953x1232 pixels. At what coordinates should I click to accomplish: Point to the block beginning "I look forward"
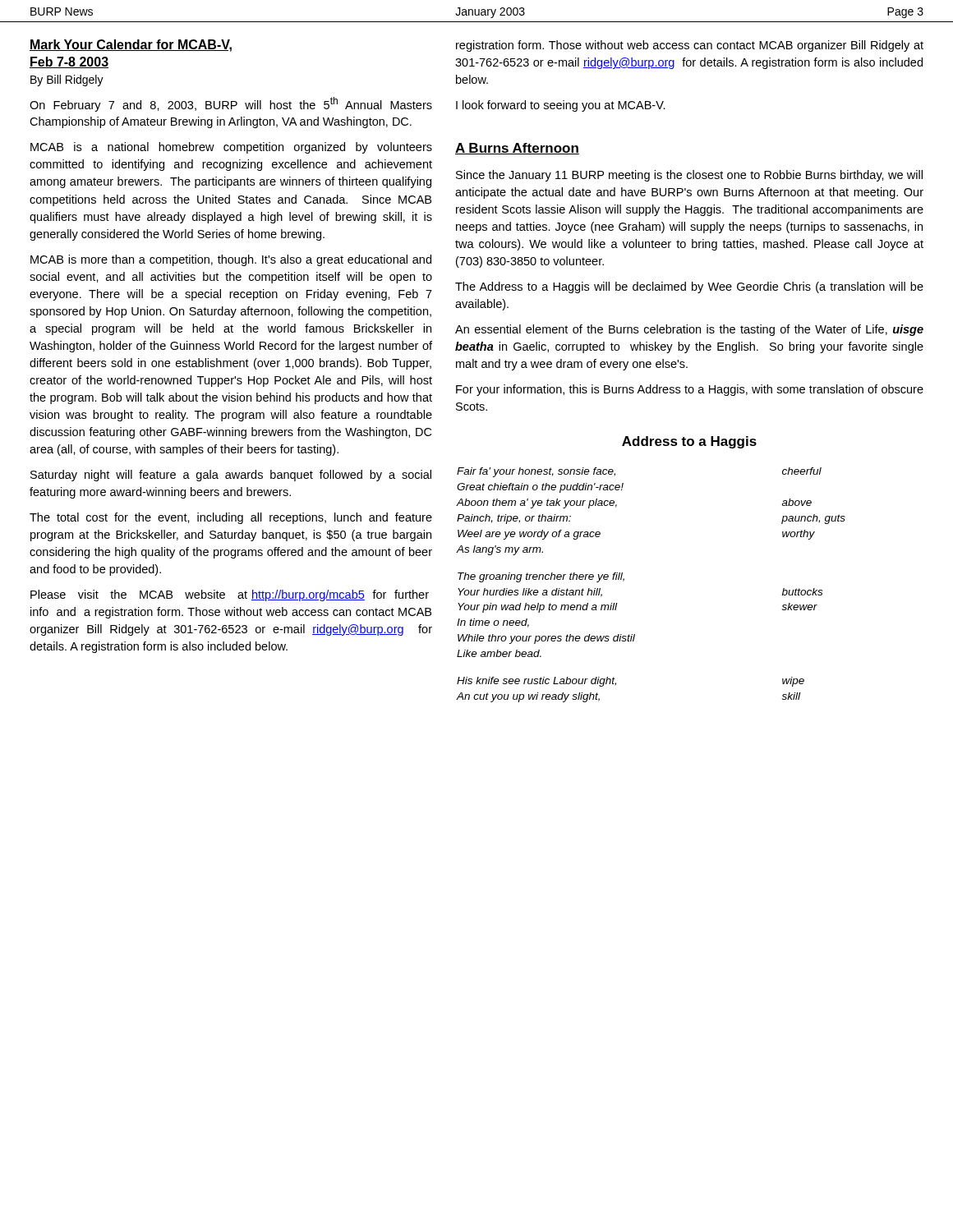pyautogui.click(x=561, y=106)
